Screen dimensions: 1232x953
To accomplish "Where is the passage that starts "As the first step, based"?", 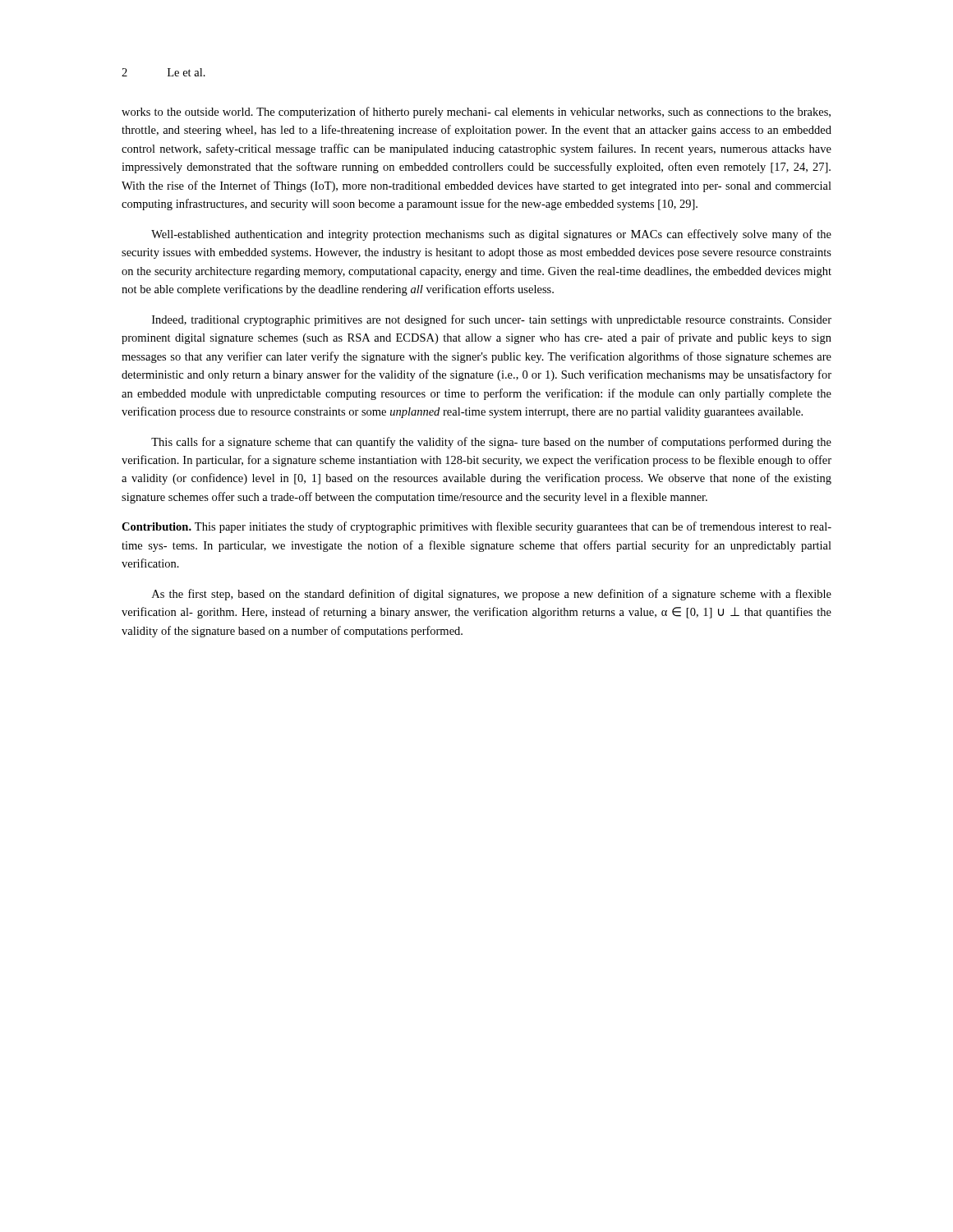I will tap(476, 612).
